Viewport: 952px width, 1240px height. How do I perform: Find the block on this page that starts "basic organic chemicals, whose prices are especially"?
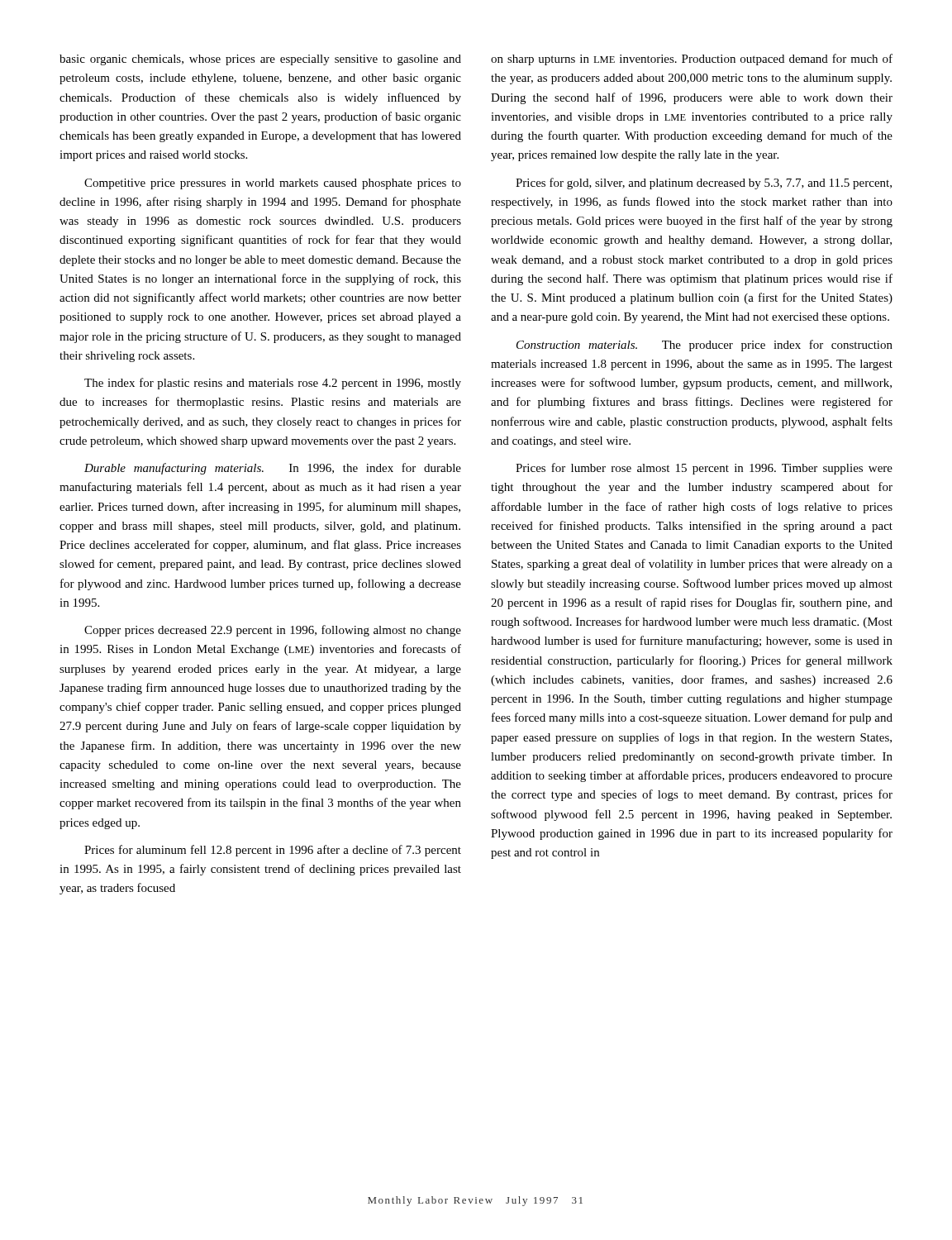[x=260, y=474]
